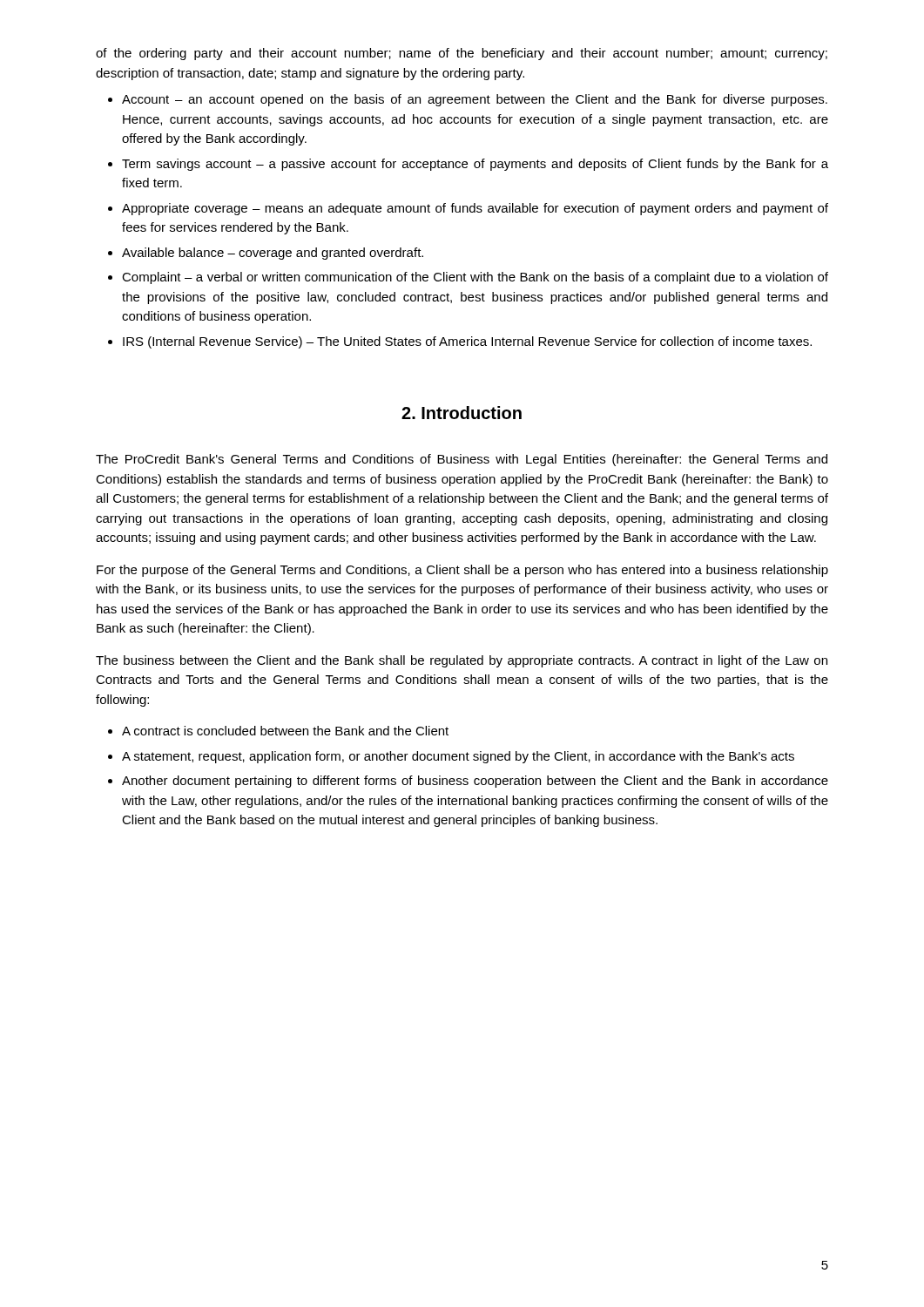Viewport: 924px width, 1307px height.
Task: Navigate to the passage starting "Account – an"
Action: (475, 119)
